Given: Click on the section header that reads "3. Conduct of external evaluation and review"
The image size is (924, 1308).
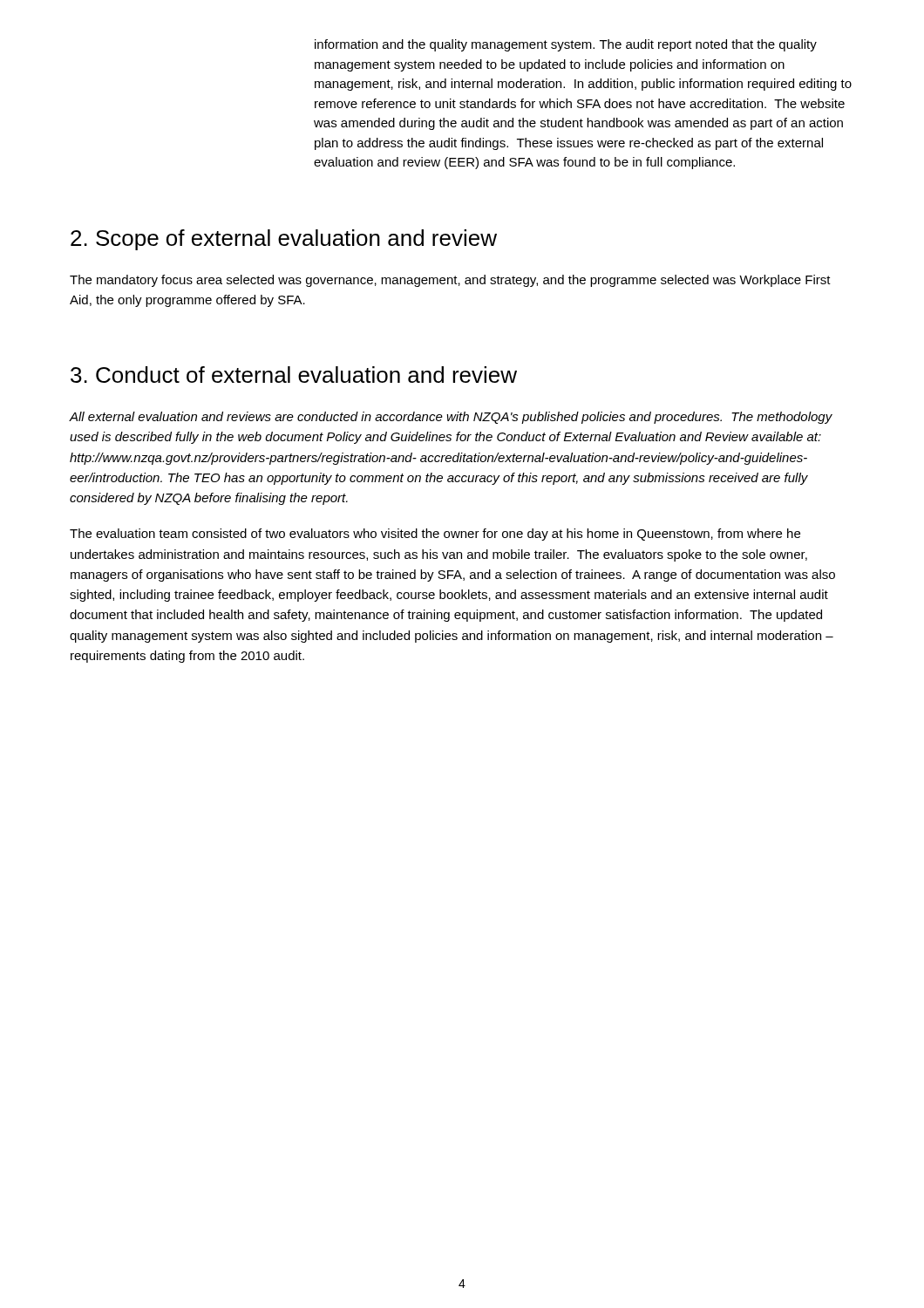Looking at the screenshot, I should point(293,375).
